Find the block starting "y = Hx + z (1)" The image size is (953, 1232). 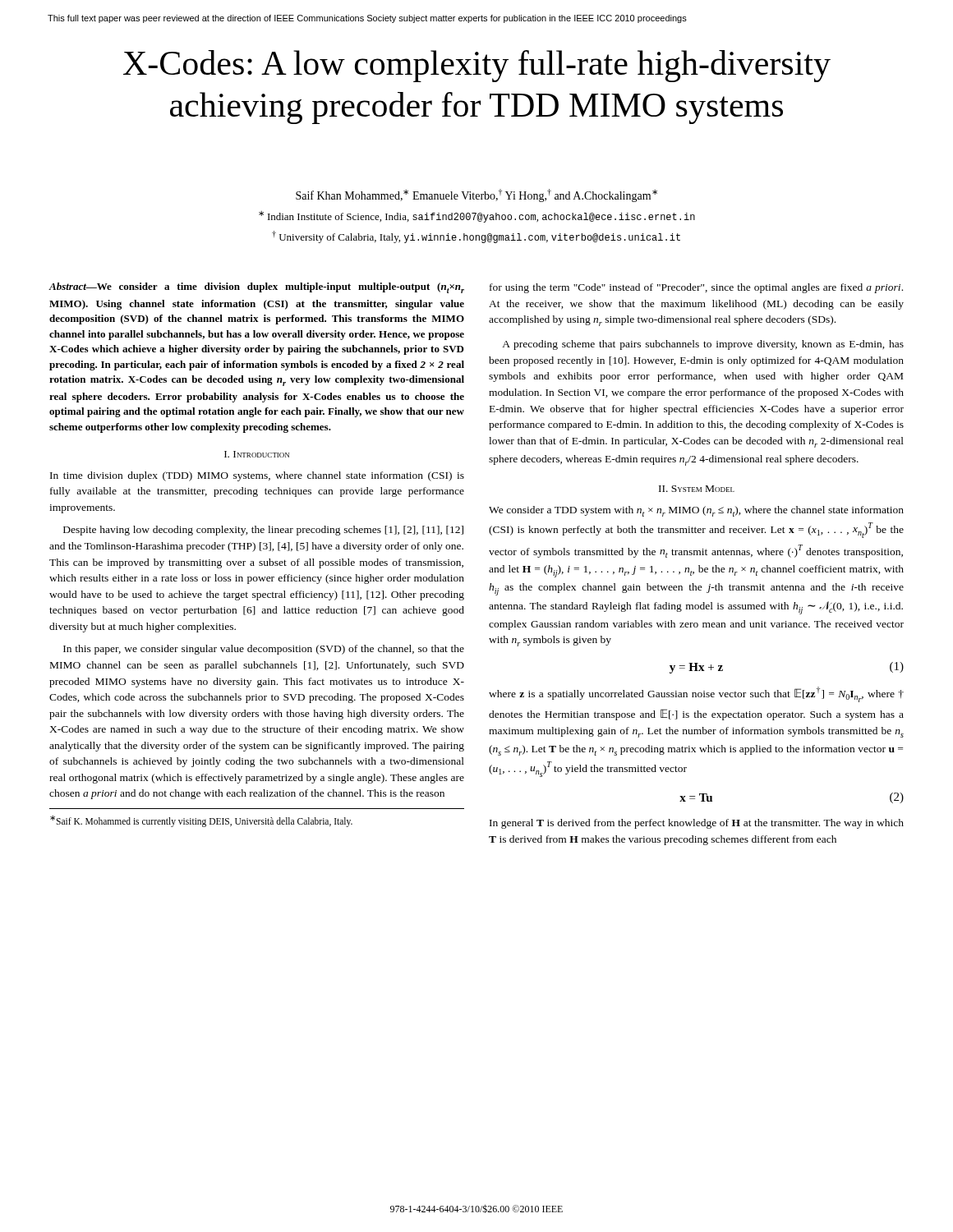696,667
